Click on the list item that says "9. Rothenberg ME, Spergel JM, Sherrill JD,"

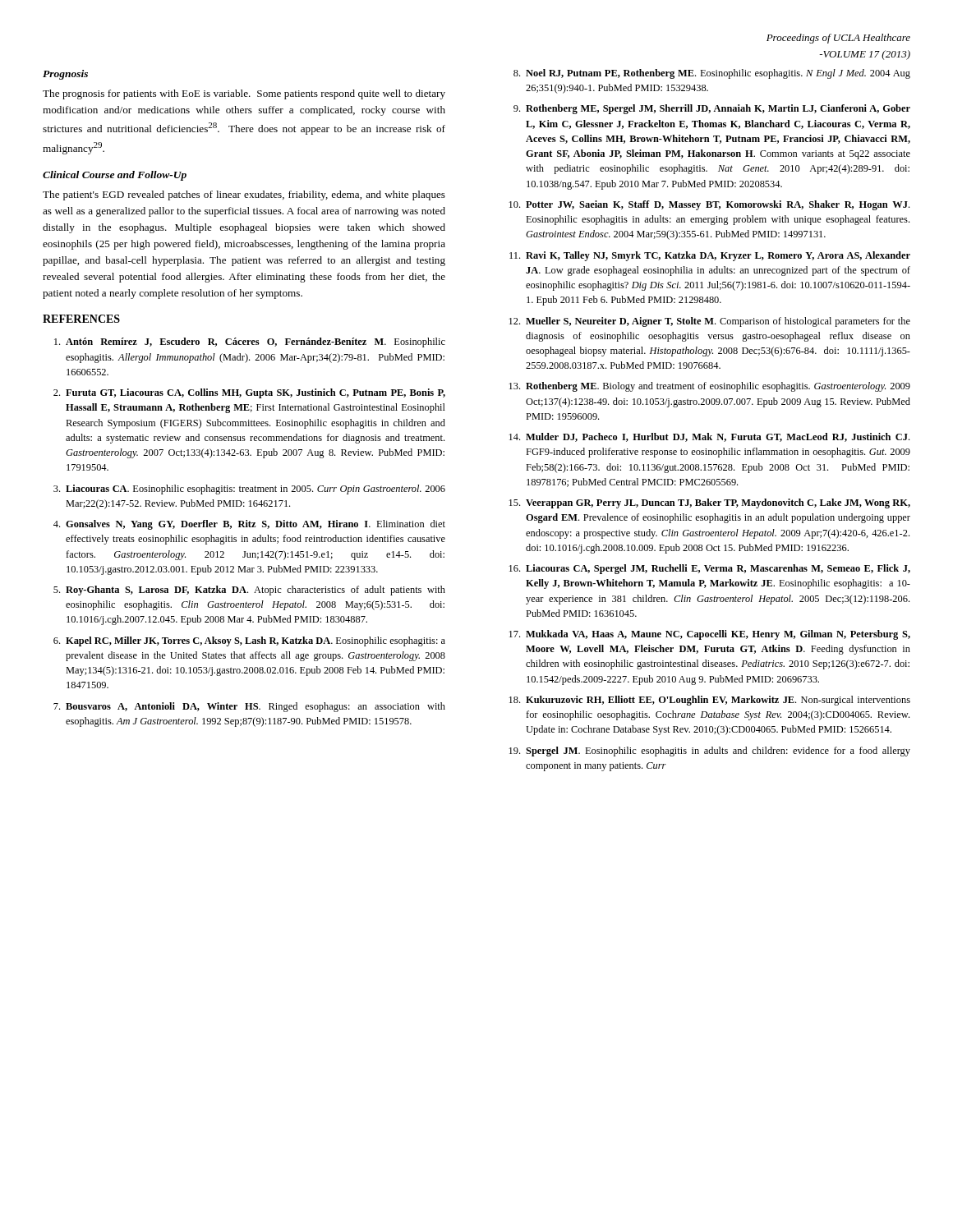tap(707, 146)
